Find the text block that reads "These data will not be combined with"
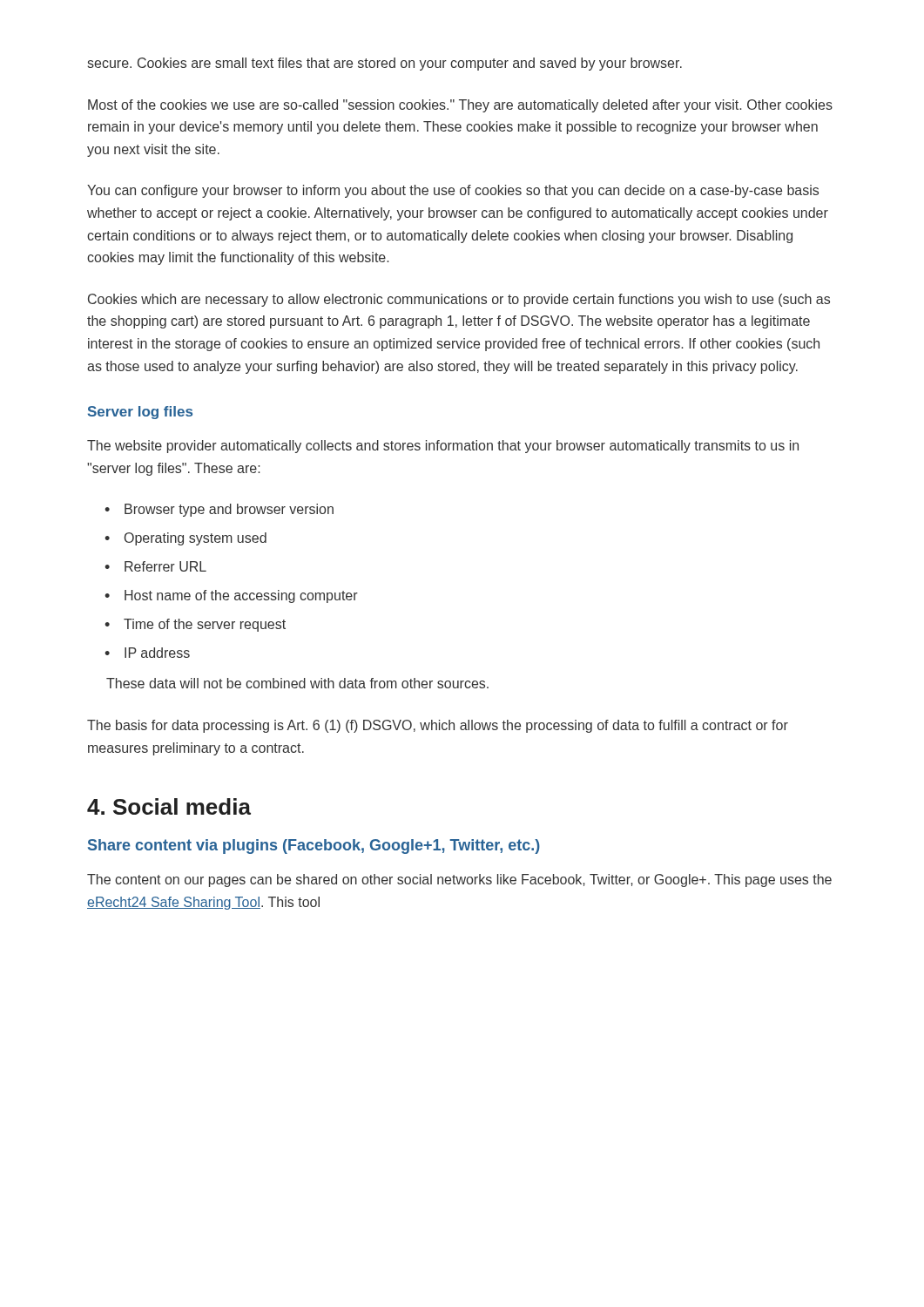 pos(298,684)
